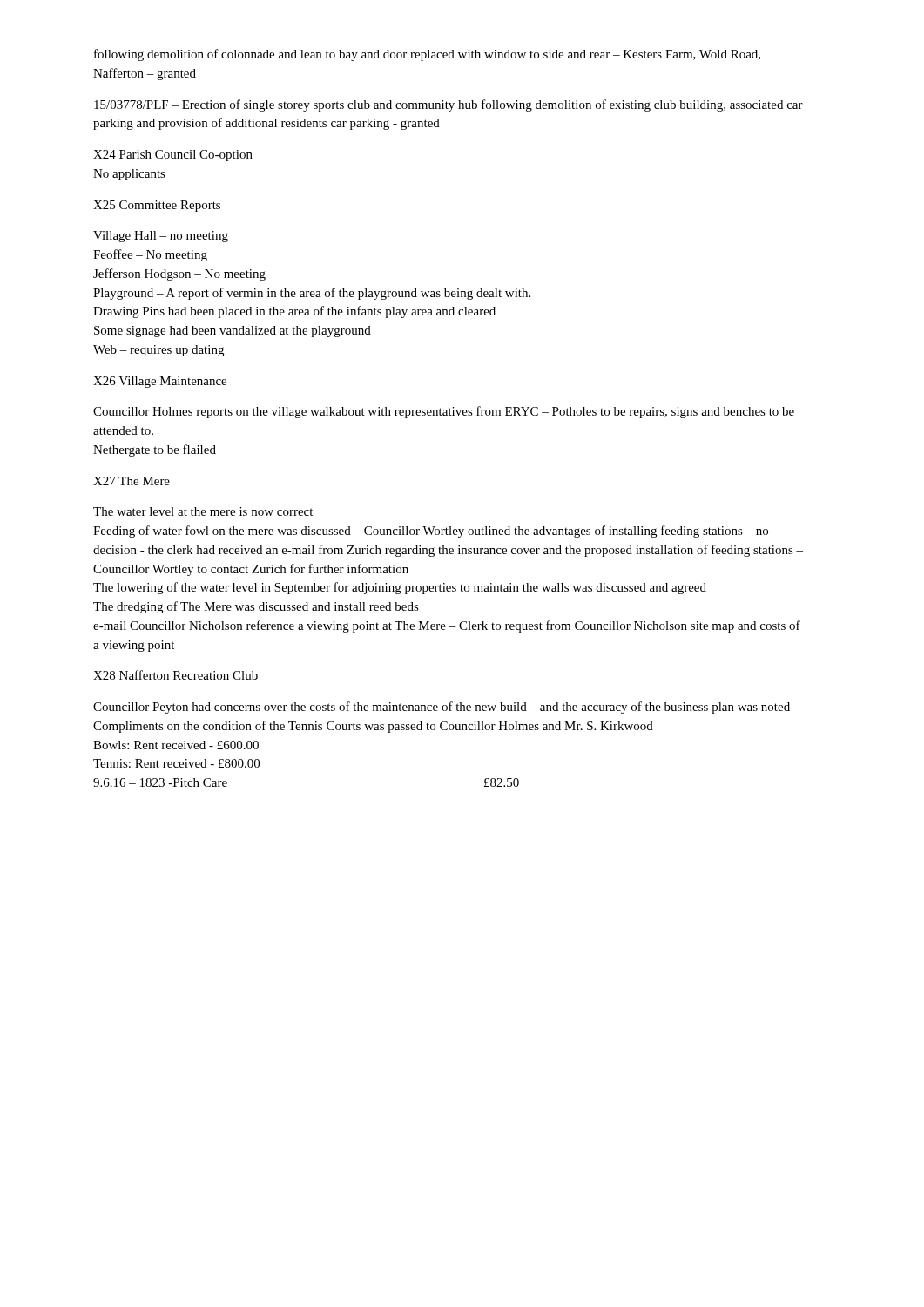This screenshot has width=924, height=1307.
Task: Click on the section header that reads "X24 Parish Council Co-optionNo"
Action: pos(173,156)
